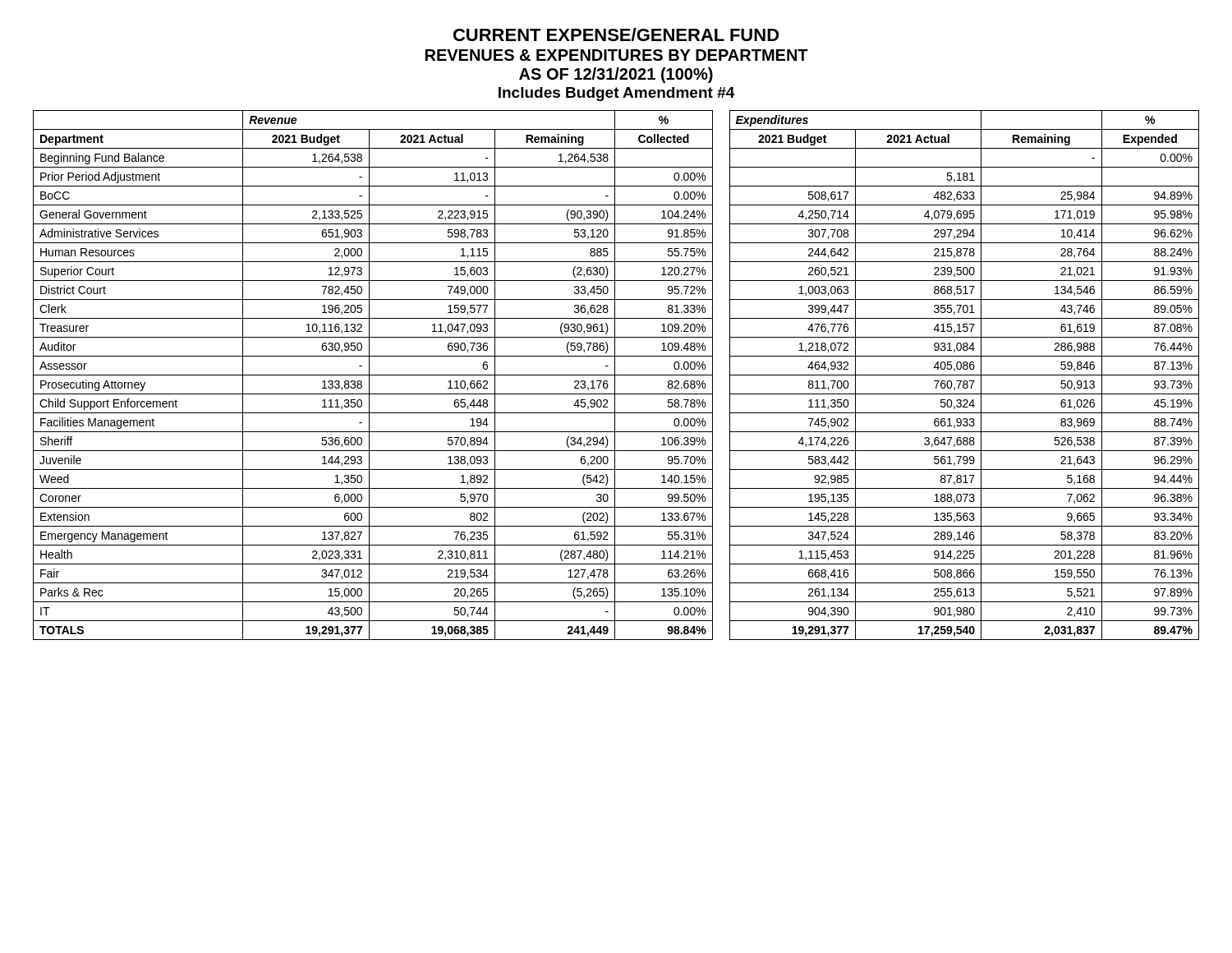The image size is (1232, 953).
Task: Where is the title that starts "CURRENT EXPENSE/GENERAL FUND"?
Action: 616,63
